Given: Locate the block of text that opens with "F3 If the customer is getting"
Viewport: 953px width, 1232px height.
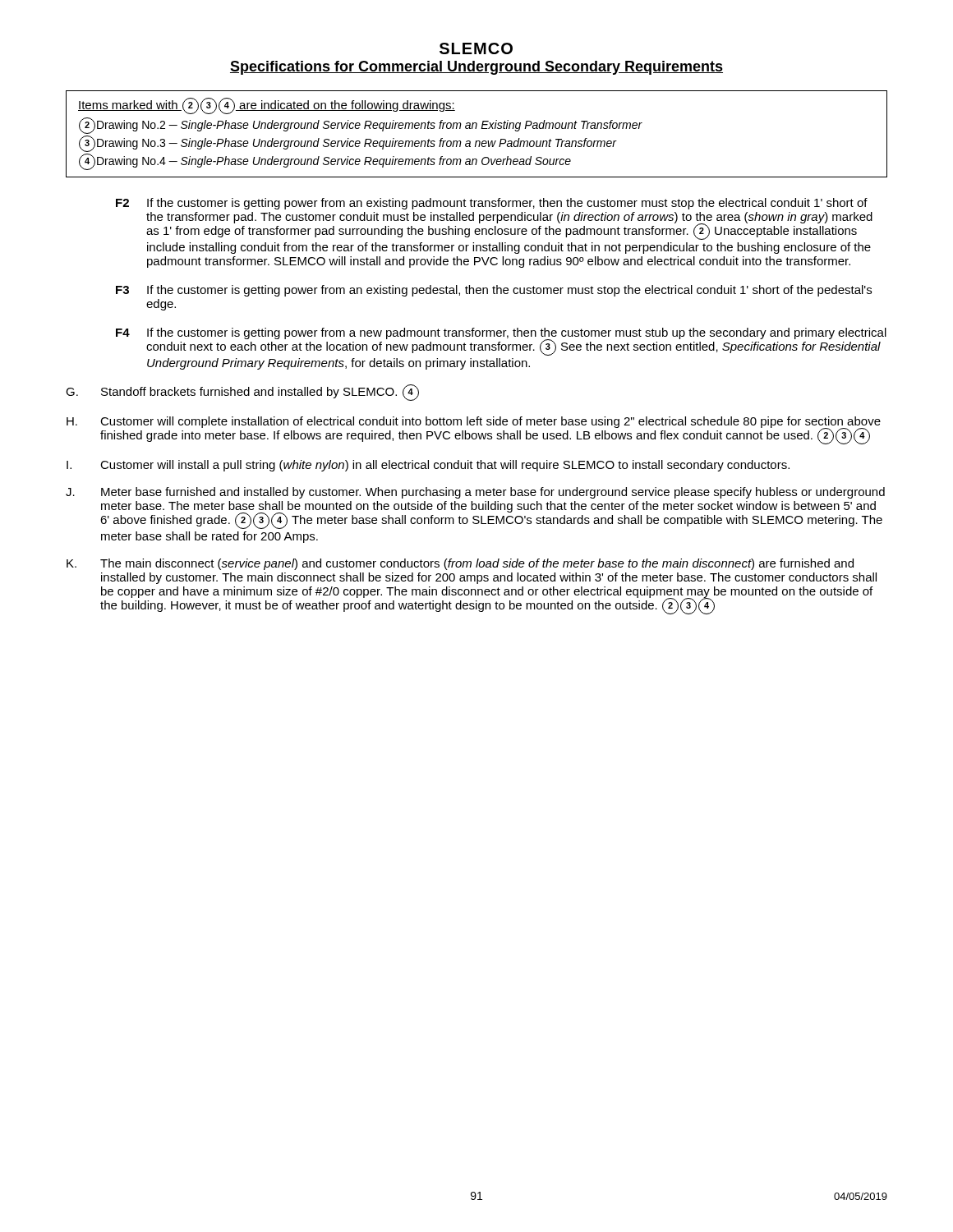Looking at the screenshot, I should coord(501,297).
